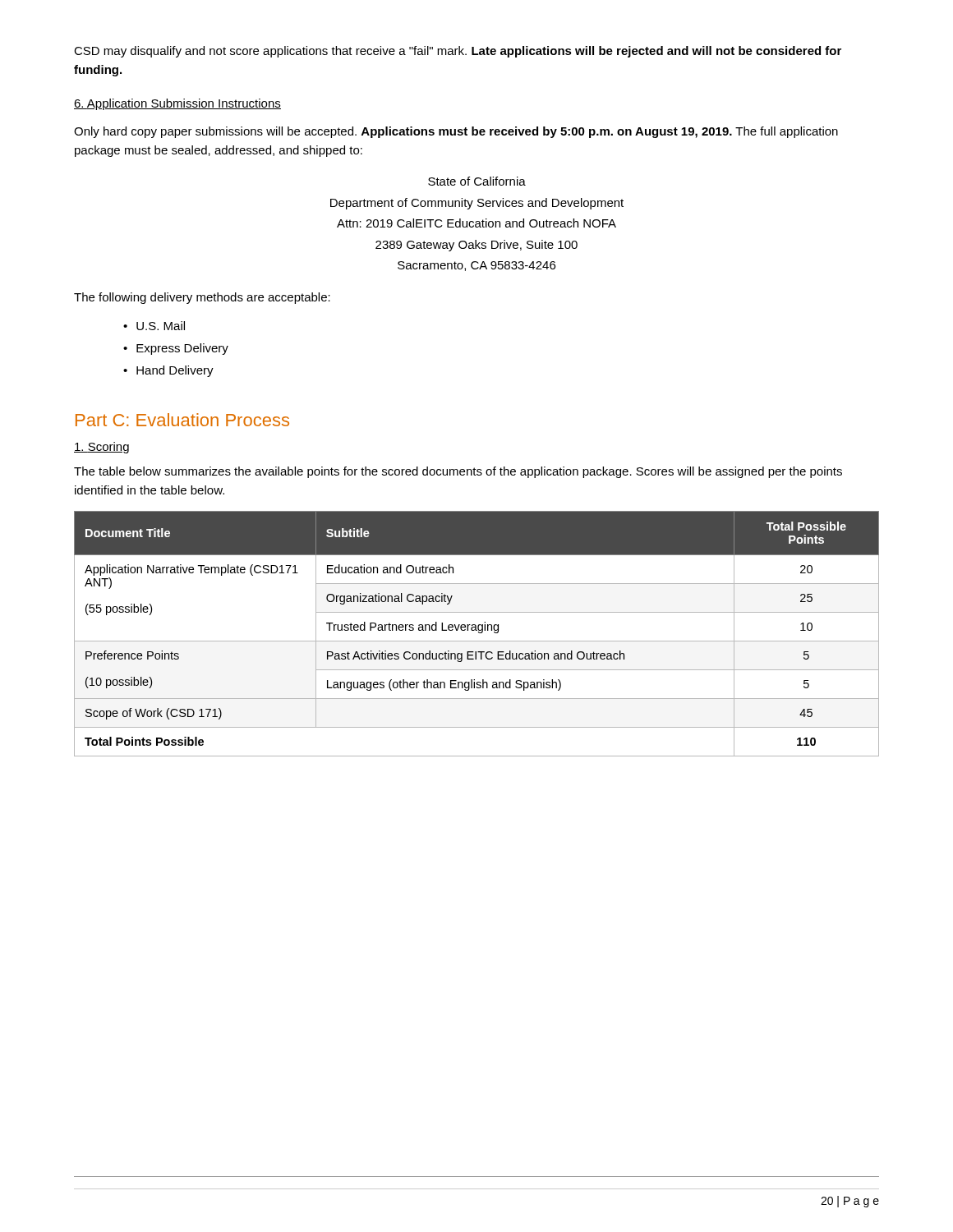Viewport: 953px width, 1232px height.
Task: Point to the text starting "State of California Department of Community Services"
Action: [x=476, y=223]
